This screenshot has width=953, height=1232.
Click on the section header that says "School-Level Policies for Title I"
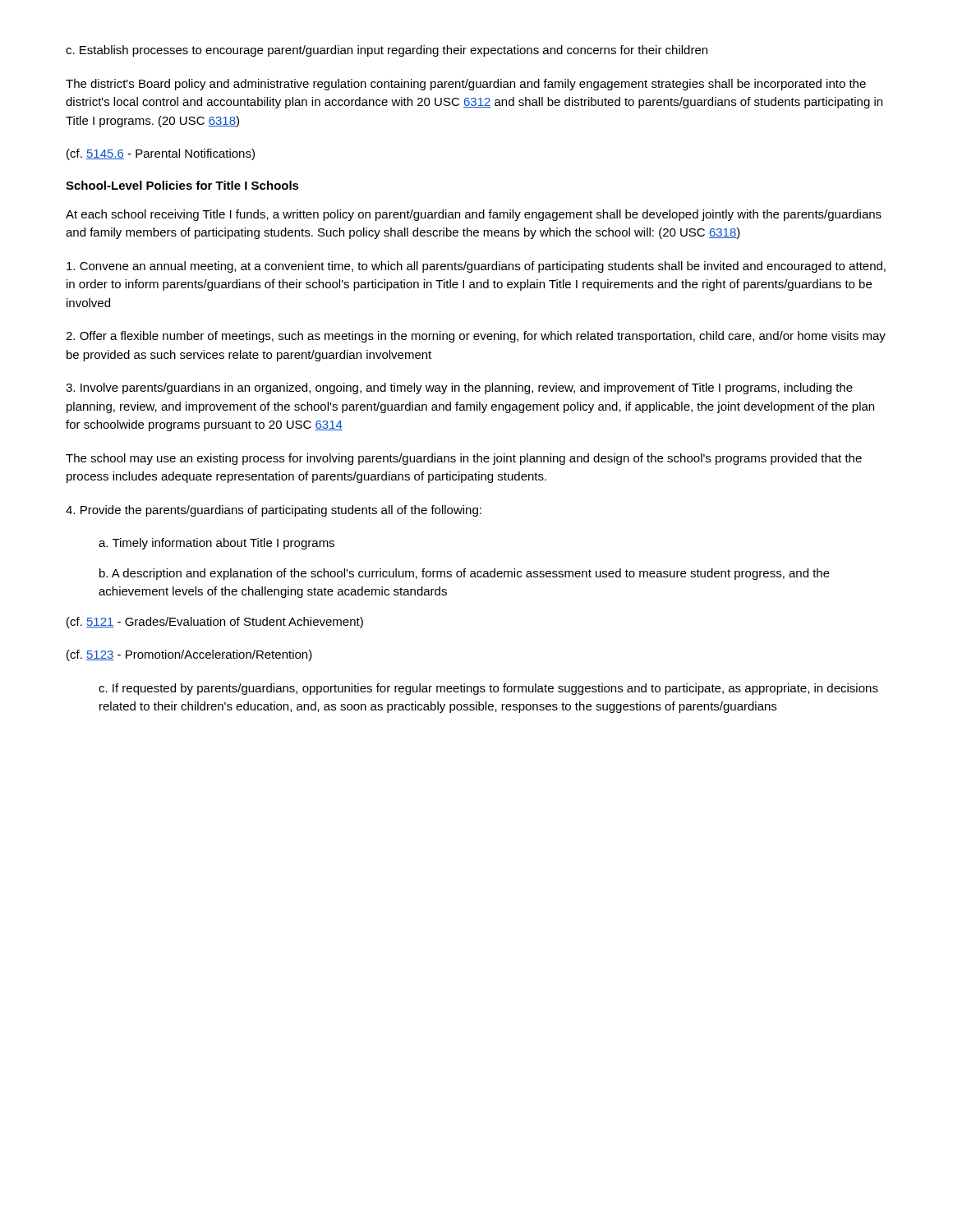click(x=182, y=185)
